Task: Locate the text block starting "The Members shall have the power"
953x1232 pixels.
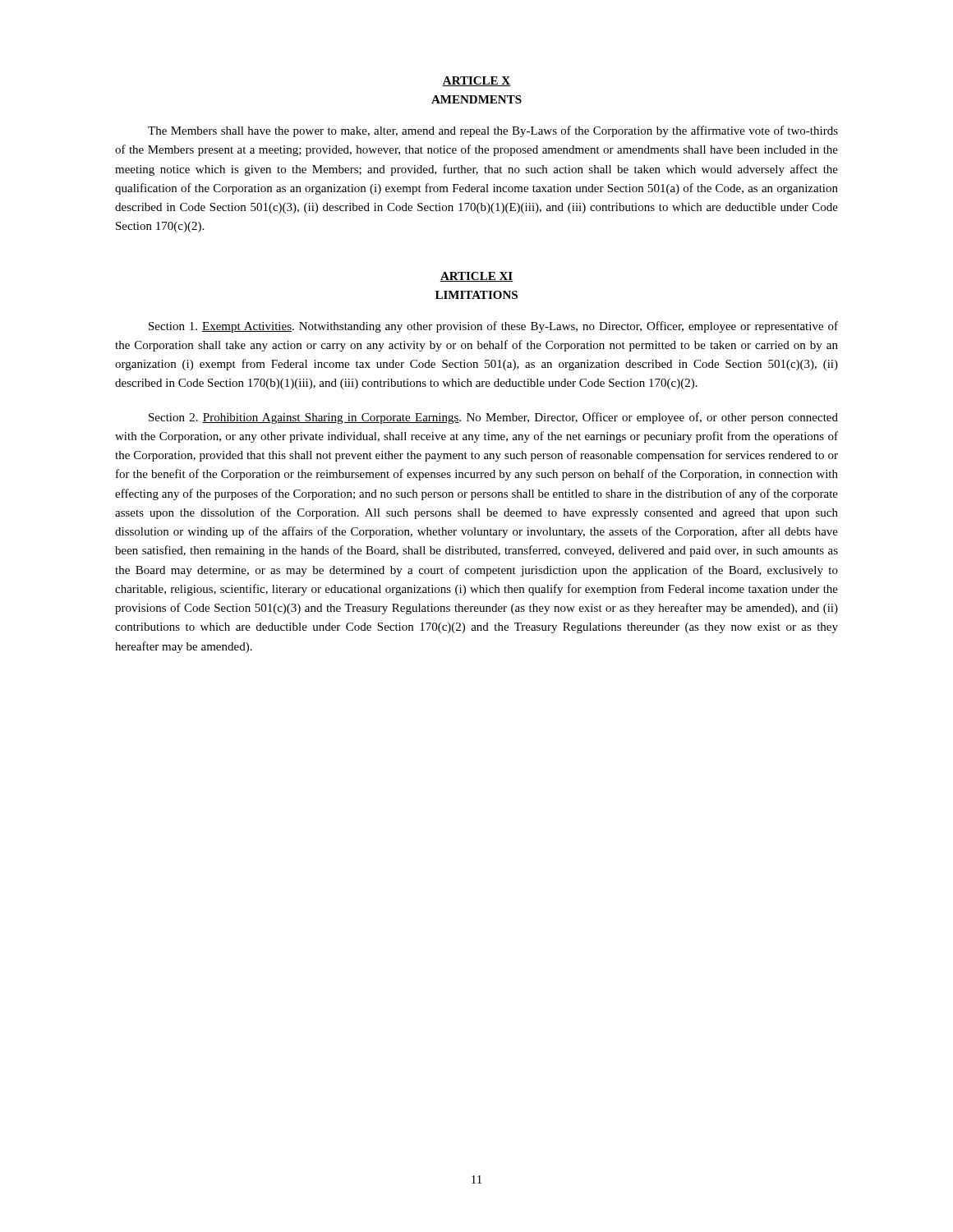Action: pos(476,178)
